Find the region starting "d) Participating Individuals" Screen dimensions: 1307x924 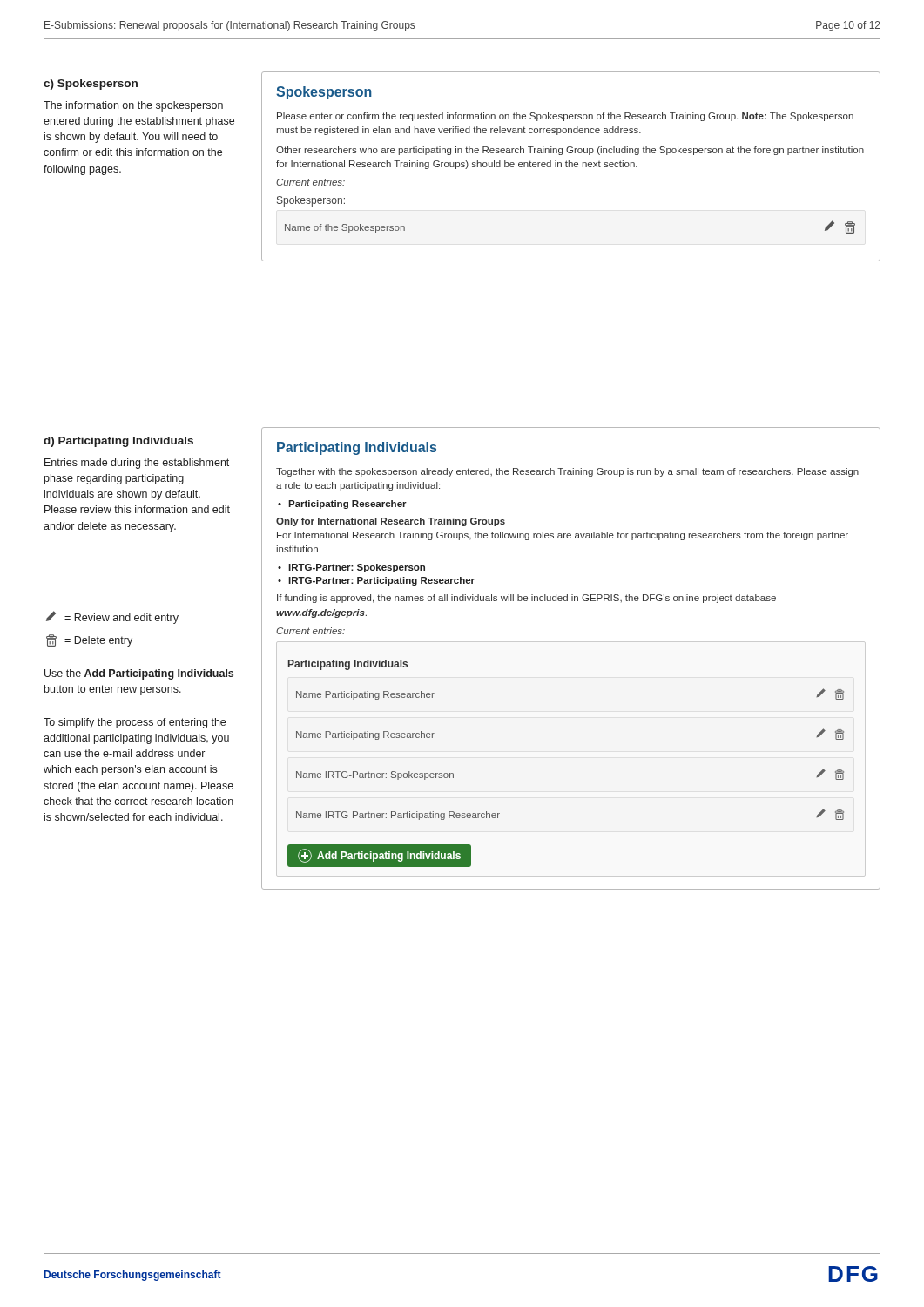coord(119,440)
